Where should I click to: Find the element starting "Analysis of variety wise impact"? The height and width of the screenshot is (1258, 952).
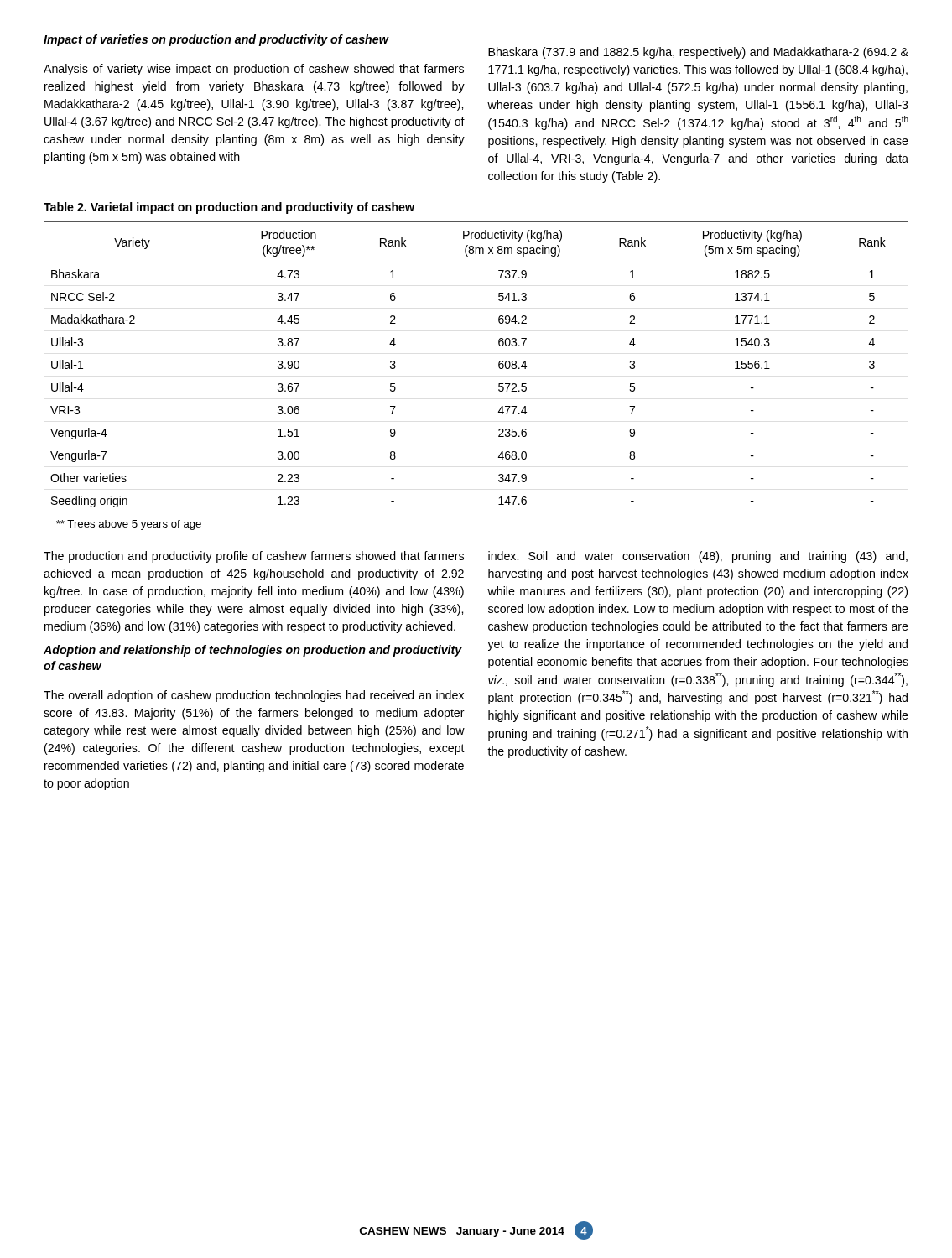pos(254,113)
